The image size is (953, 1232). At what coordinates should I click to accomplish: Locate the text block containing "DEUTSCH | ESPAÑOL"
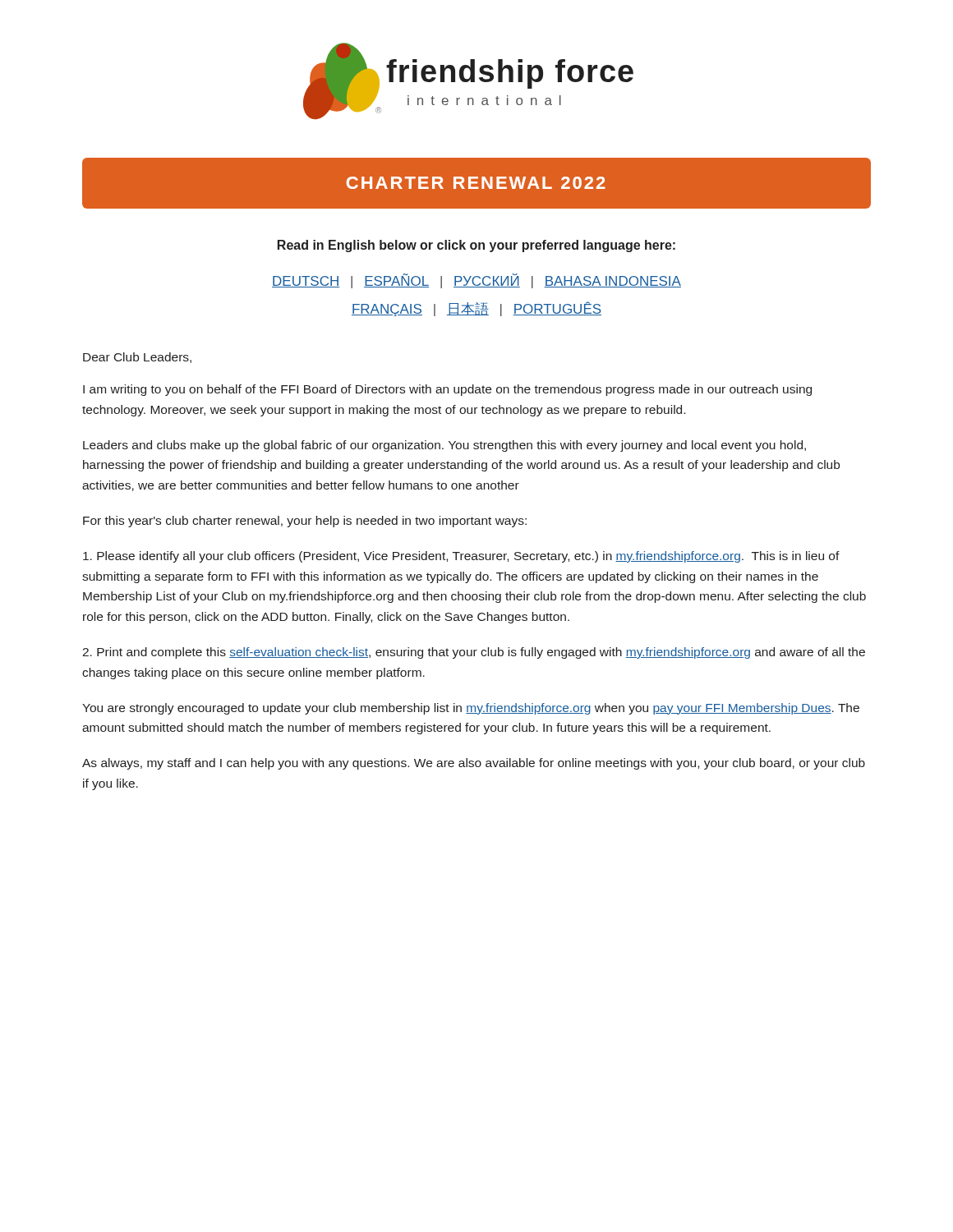476,295
